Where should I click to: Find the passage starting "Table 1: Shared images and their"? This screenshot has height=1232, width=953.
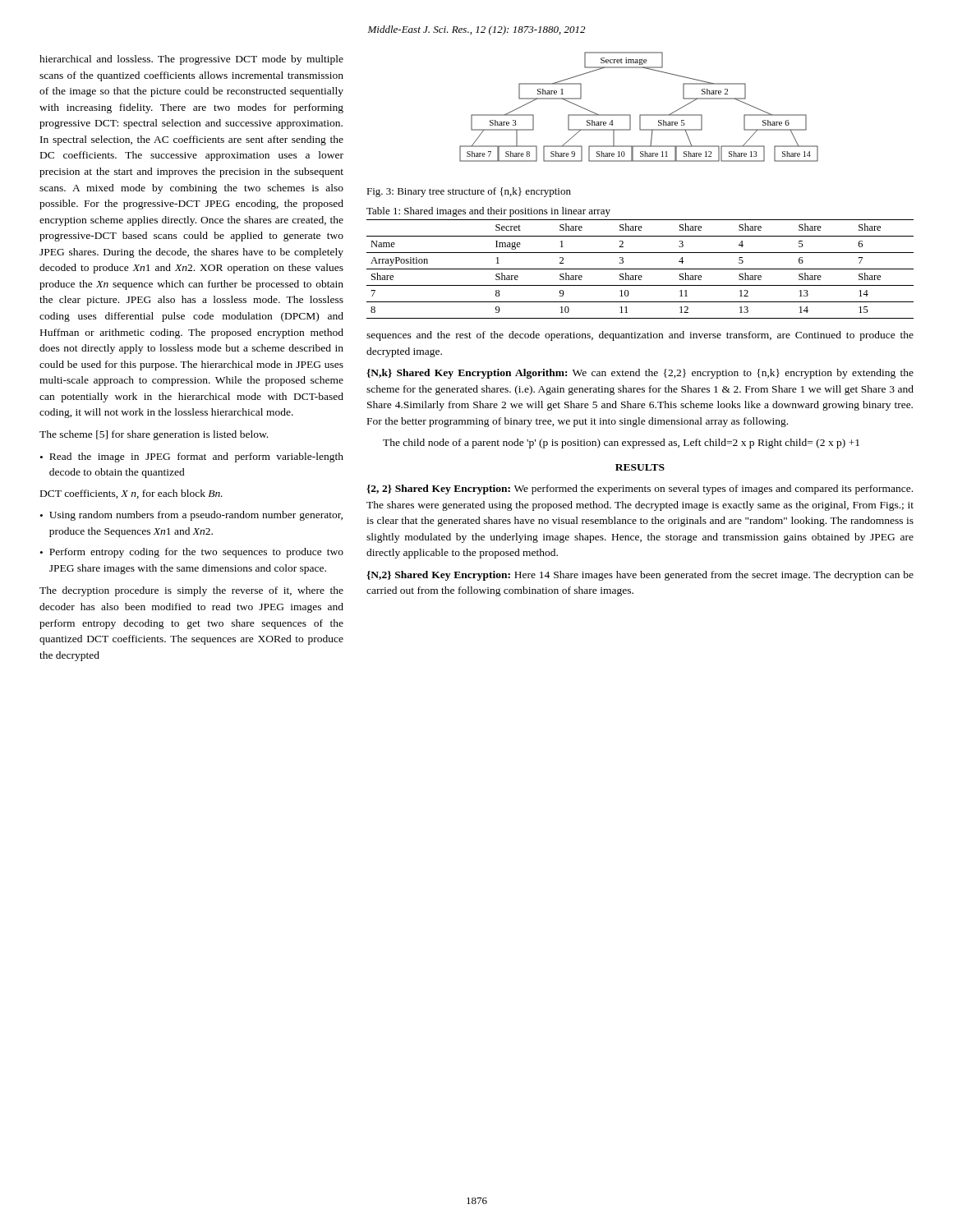(488, 211)
